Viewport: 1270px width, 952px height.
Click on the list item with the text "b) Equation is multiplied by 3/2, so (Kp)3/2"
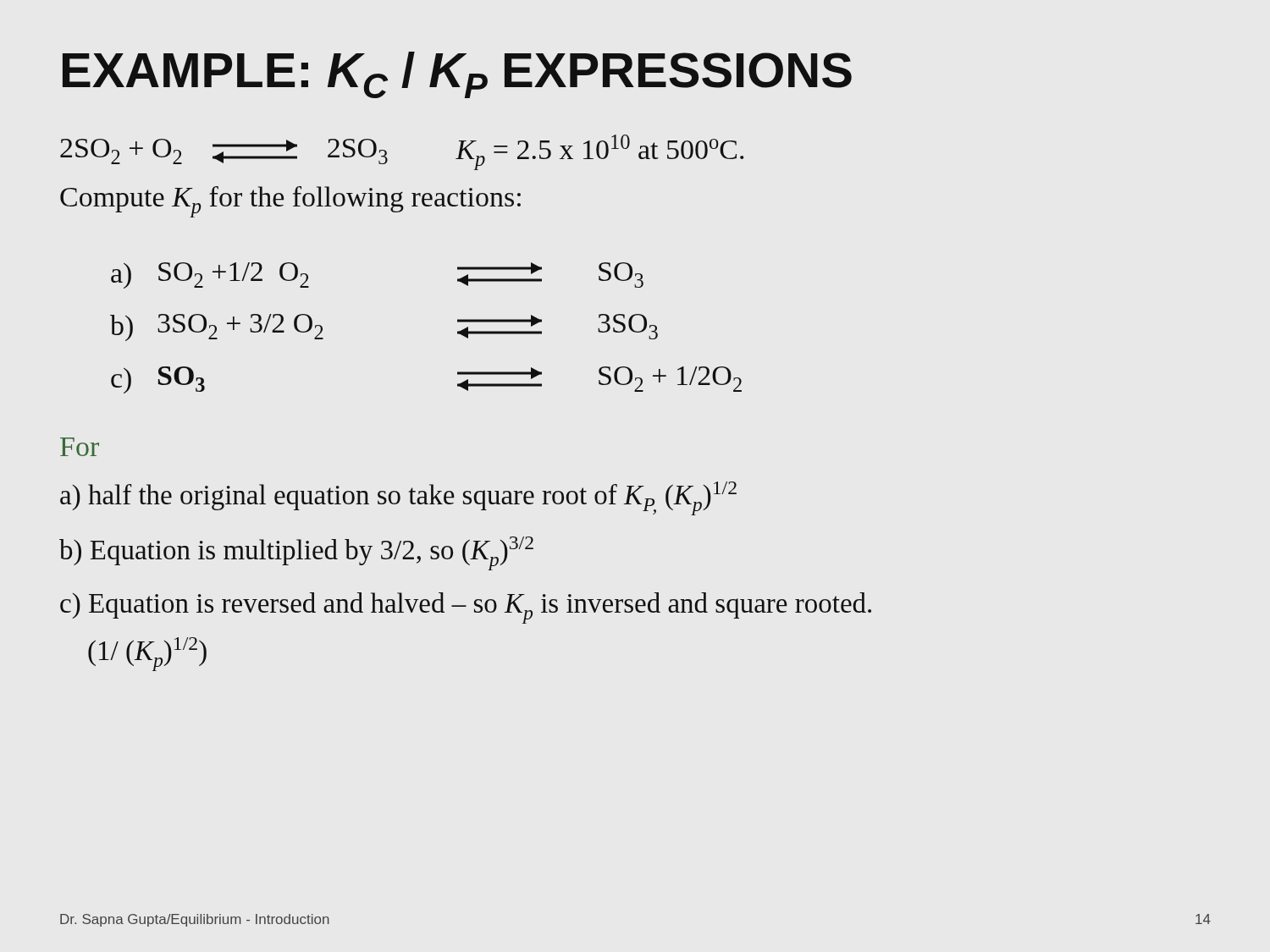click(297, 551)
